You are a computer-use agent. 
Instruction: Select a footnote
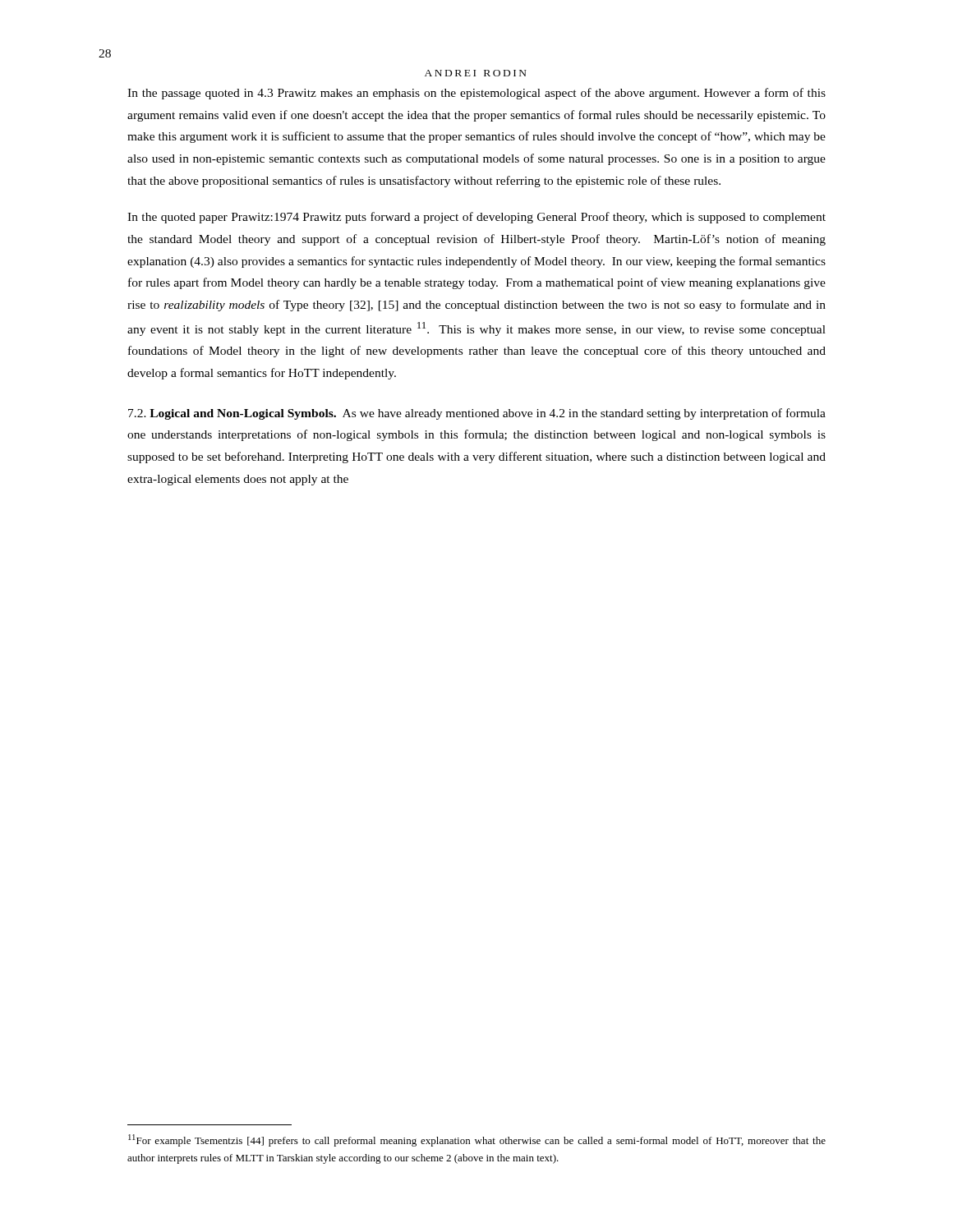(476, 1148)
